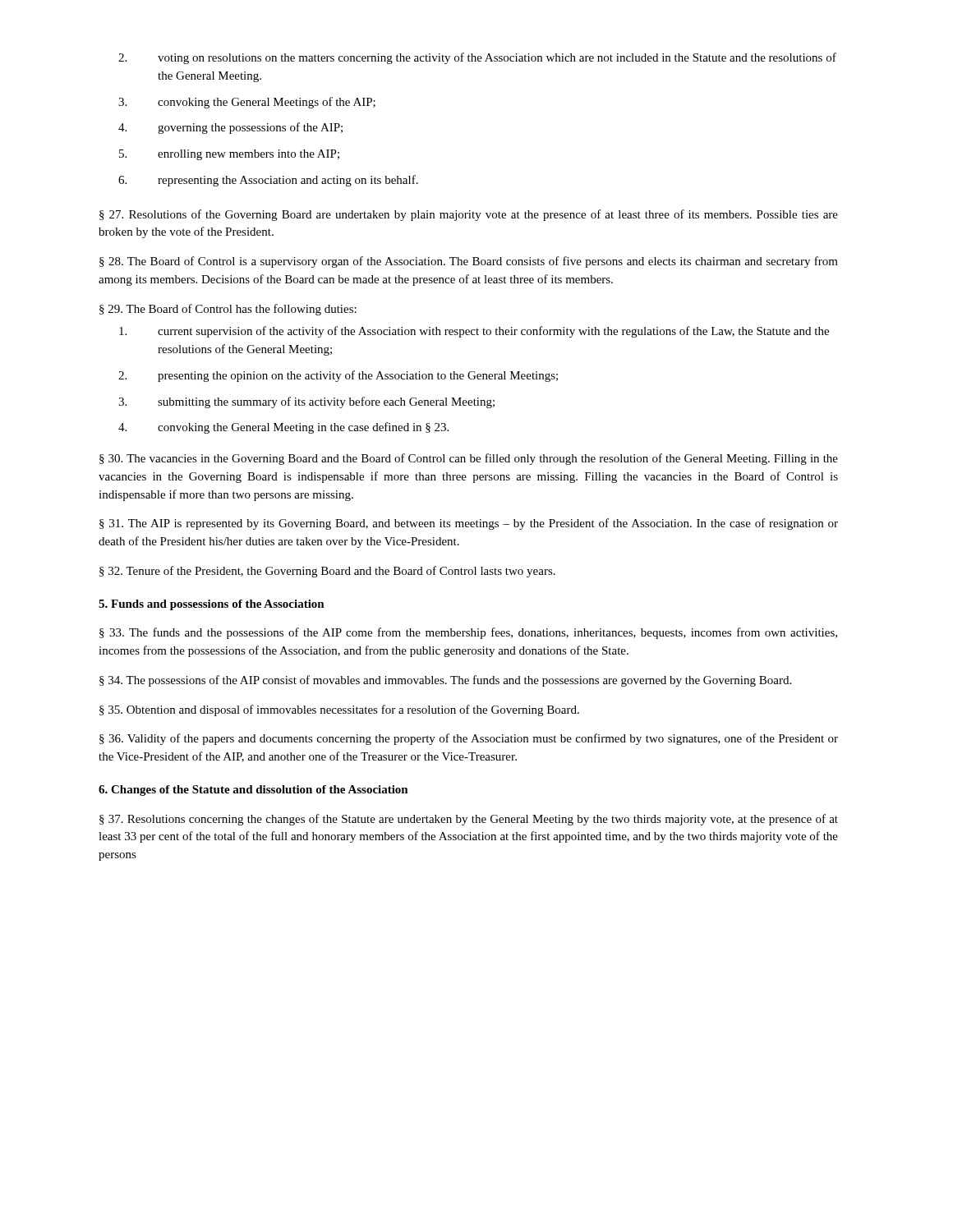Click the passage that begins "3. convoking the General Meetings of"
Image resolution: width=953 pixels, height=1232 pixels.
(247, 103)
